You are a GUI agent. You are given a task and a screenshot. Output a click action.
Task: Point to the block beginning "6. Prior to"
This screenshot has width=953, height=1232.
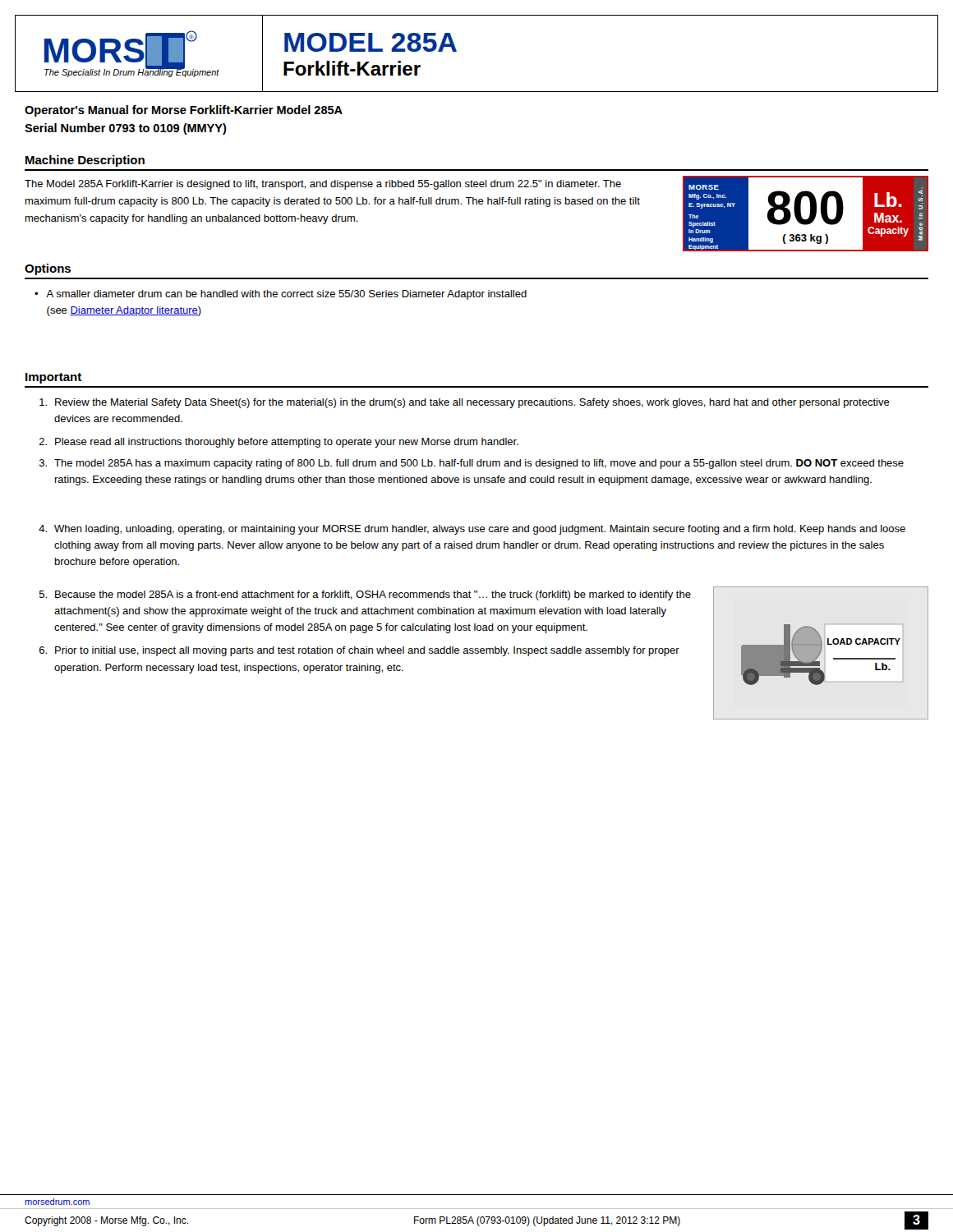tap(362, 659)
